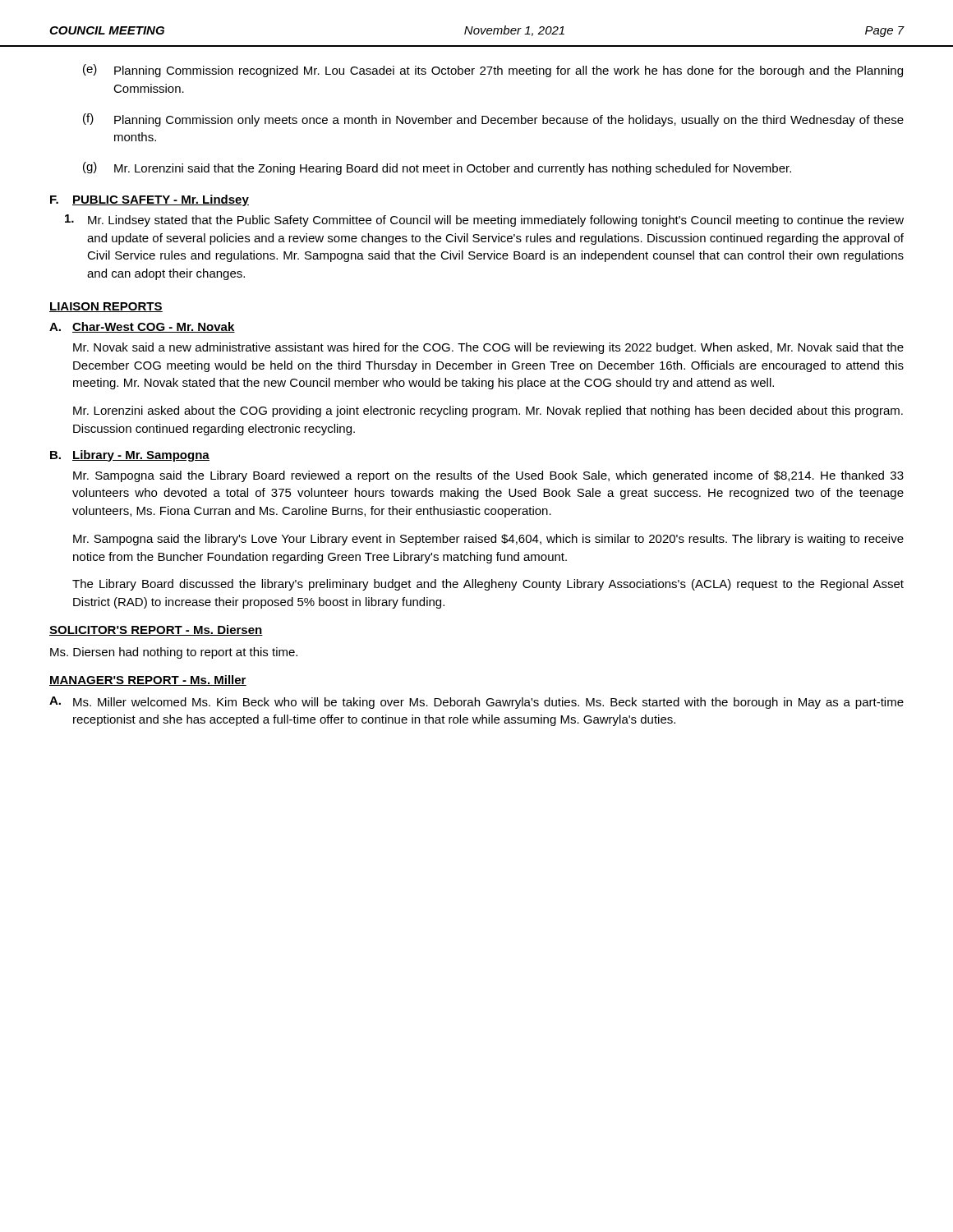This screenshot has width=953, height=1232.
Task: Select the list item containing "A. Ms. Miller welcomed Ms. Kim Beck who"
Action: (x=476, y=711)
